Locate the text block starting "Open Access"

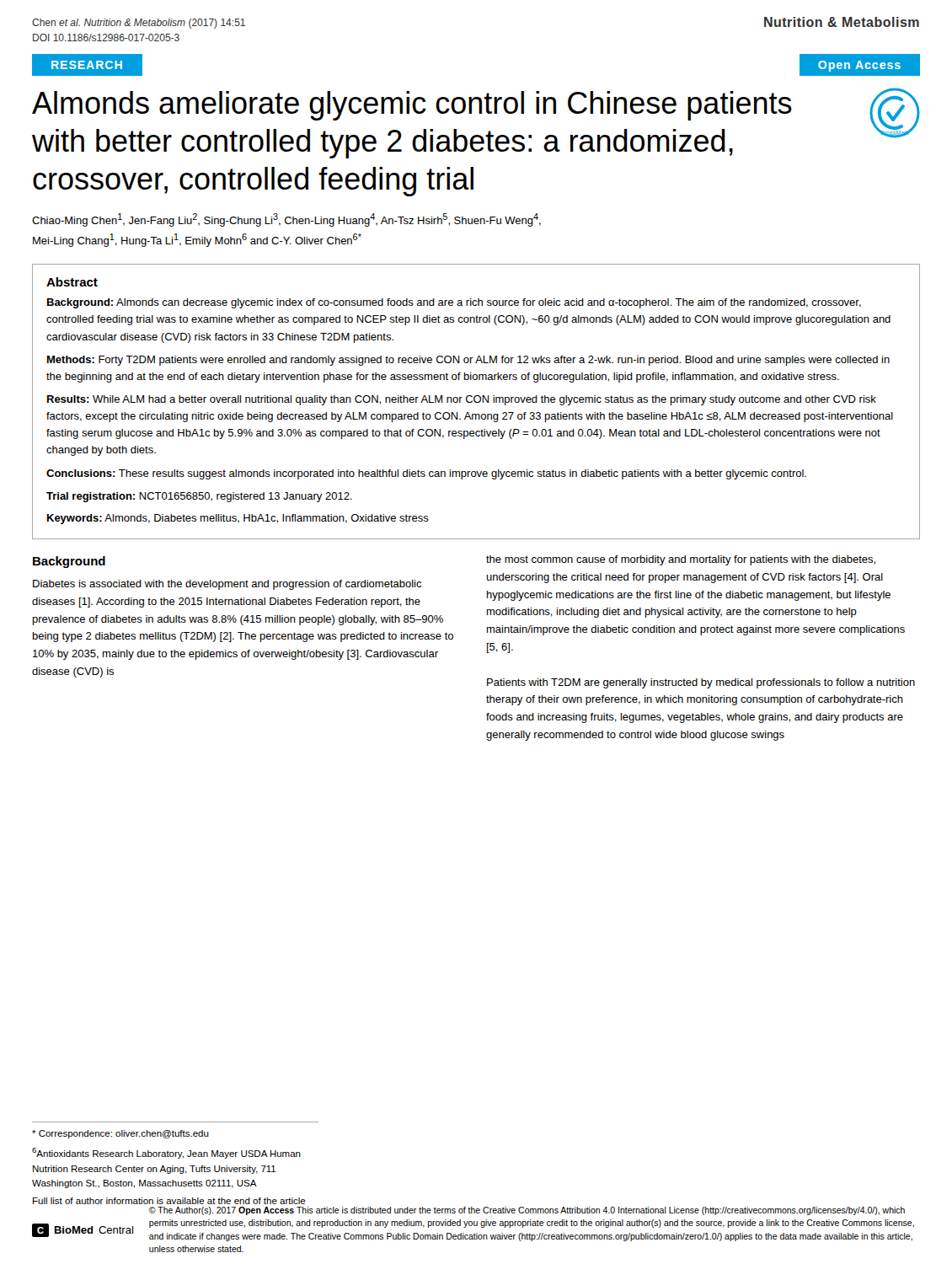pos(860,65)
